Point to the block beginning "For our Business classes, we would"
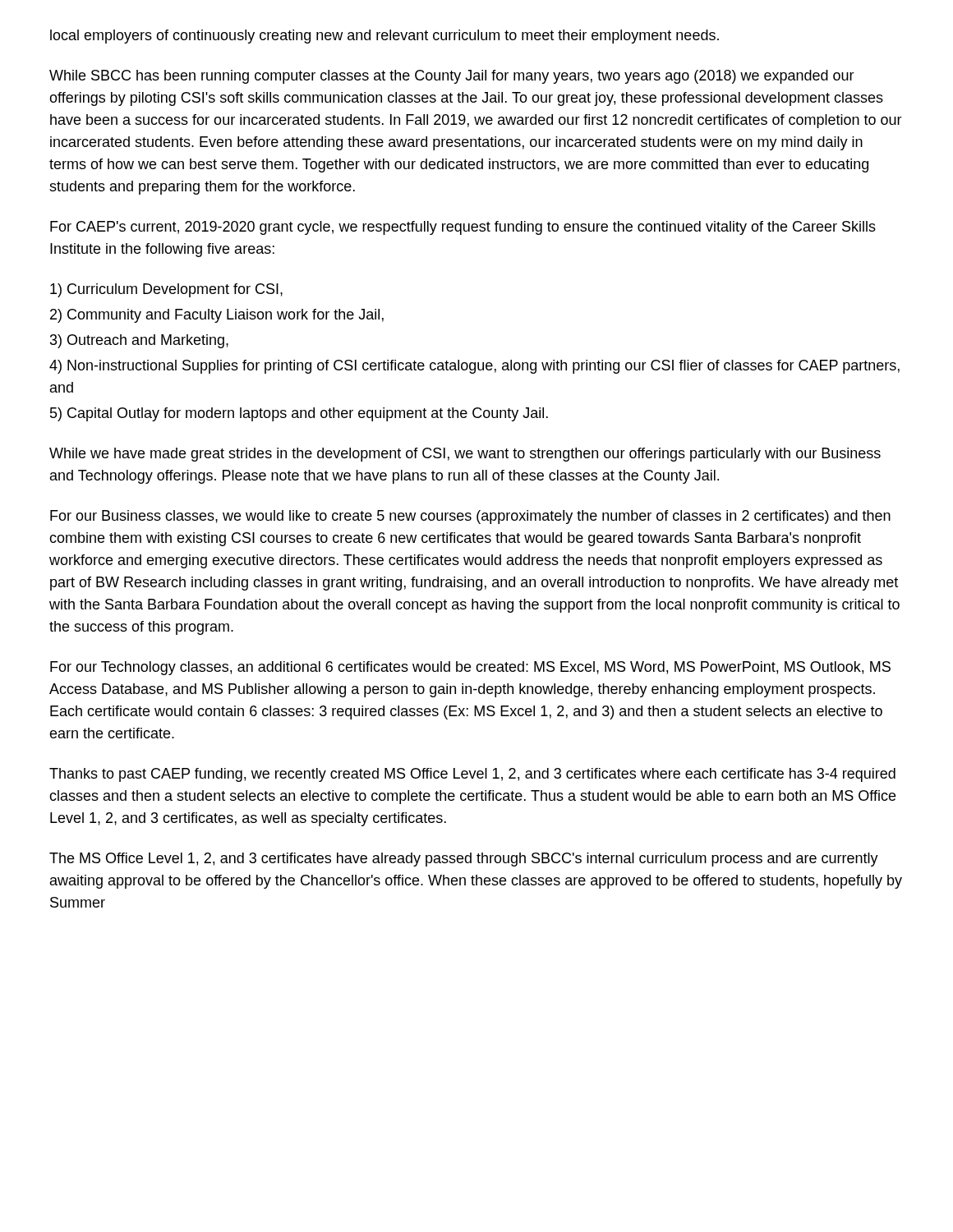This screenshot has height=1232, width=953. (475, 571)
